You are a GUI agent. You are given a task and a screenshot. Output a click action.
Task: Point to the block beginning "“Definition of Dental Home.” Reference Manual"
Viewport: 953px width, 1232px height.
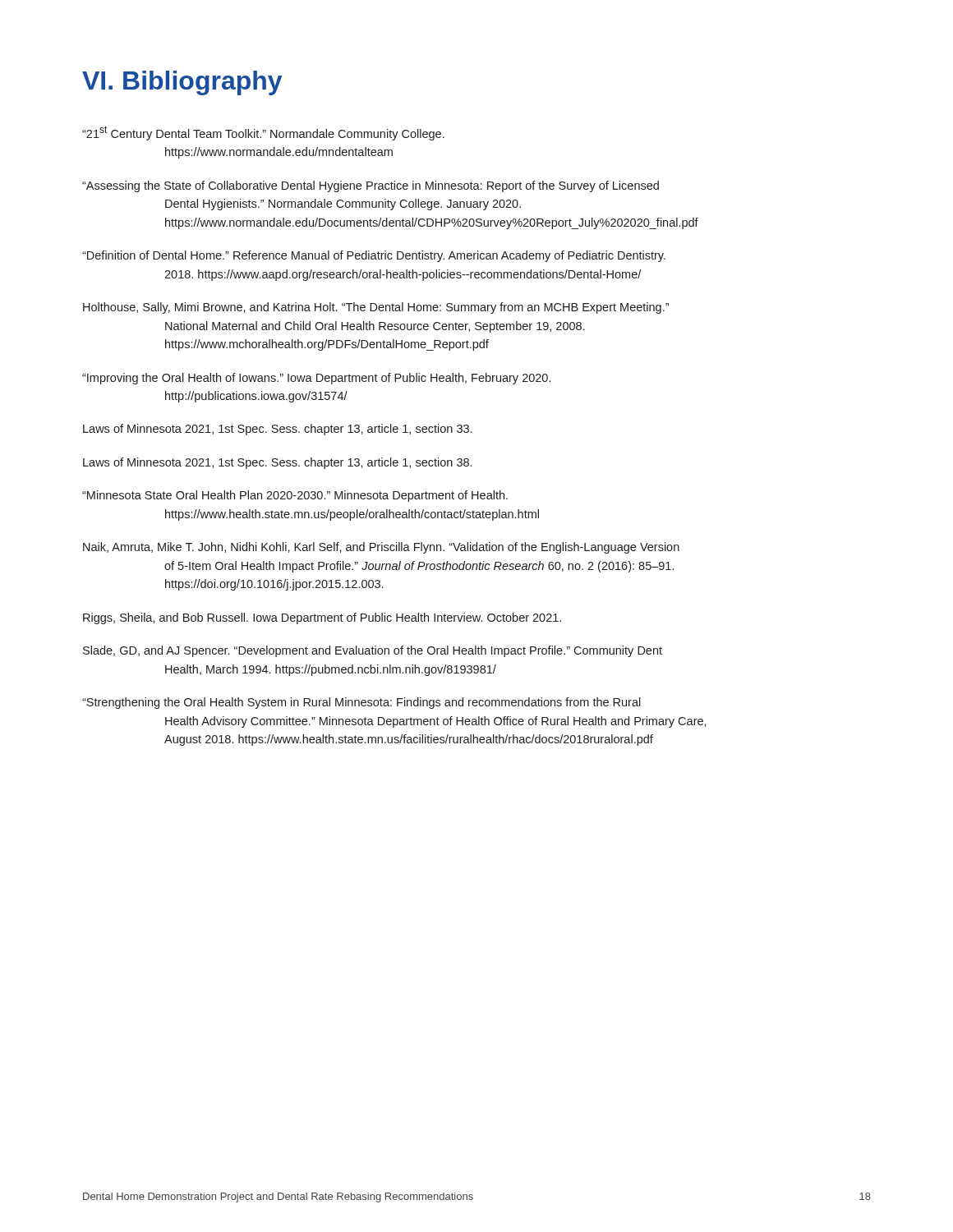[x=476, y=265]
